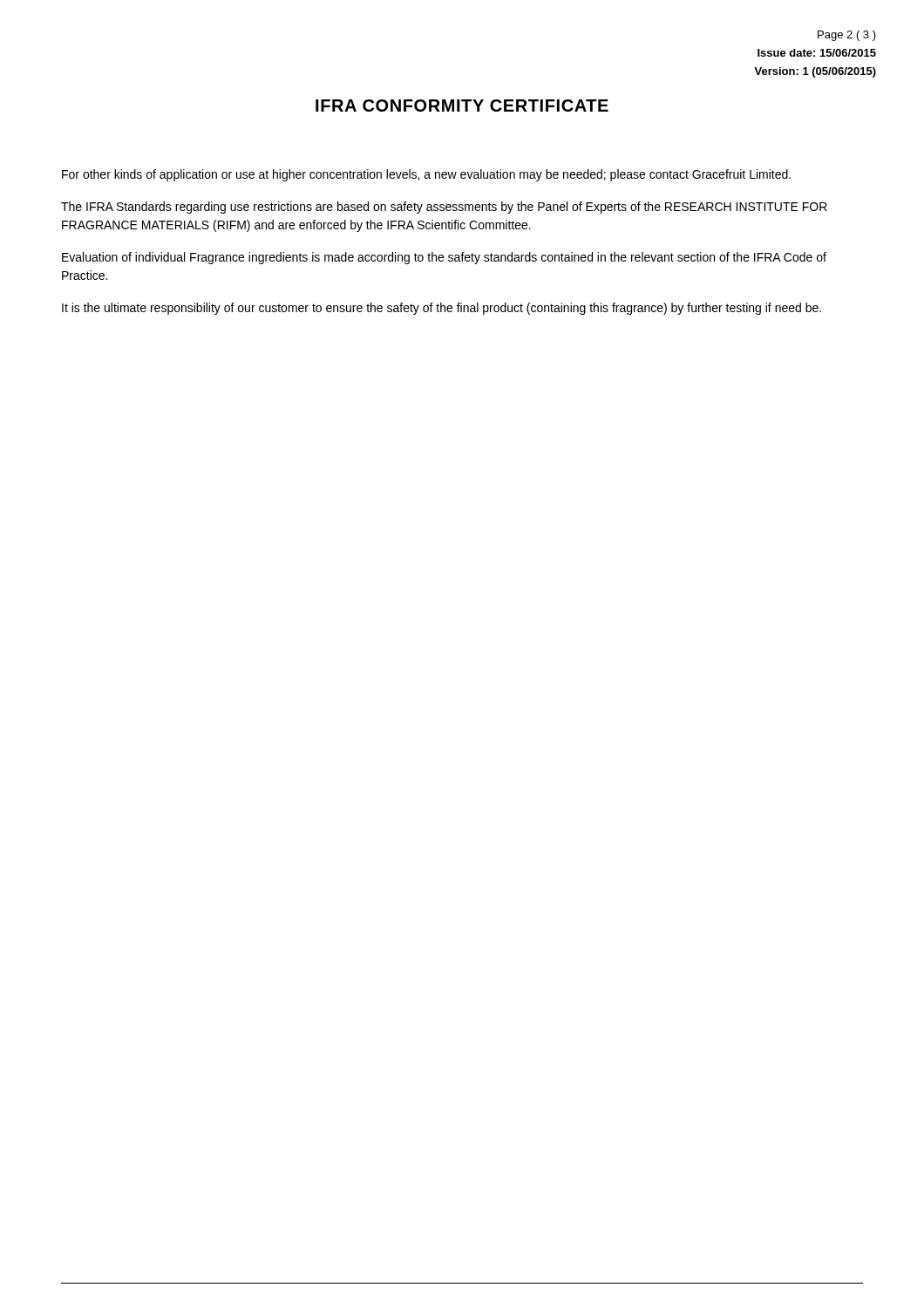Navigate to the element starting "The IFRA Standards regarding use restrictions are"
This screenshot has height=1308, width=924.
point(462,216)
